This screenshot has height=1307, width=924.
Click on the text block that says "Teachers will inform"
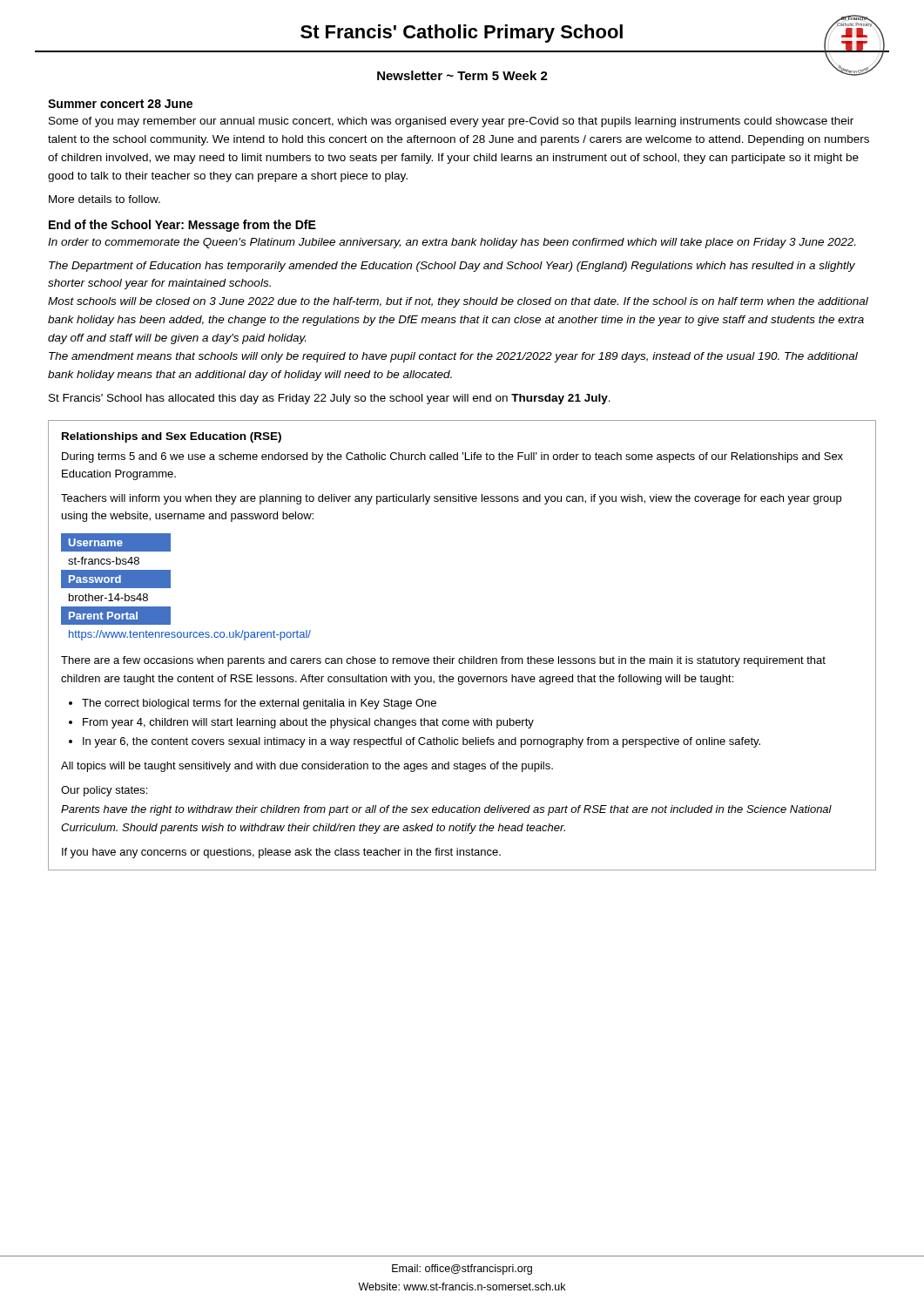451,507
